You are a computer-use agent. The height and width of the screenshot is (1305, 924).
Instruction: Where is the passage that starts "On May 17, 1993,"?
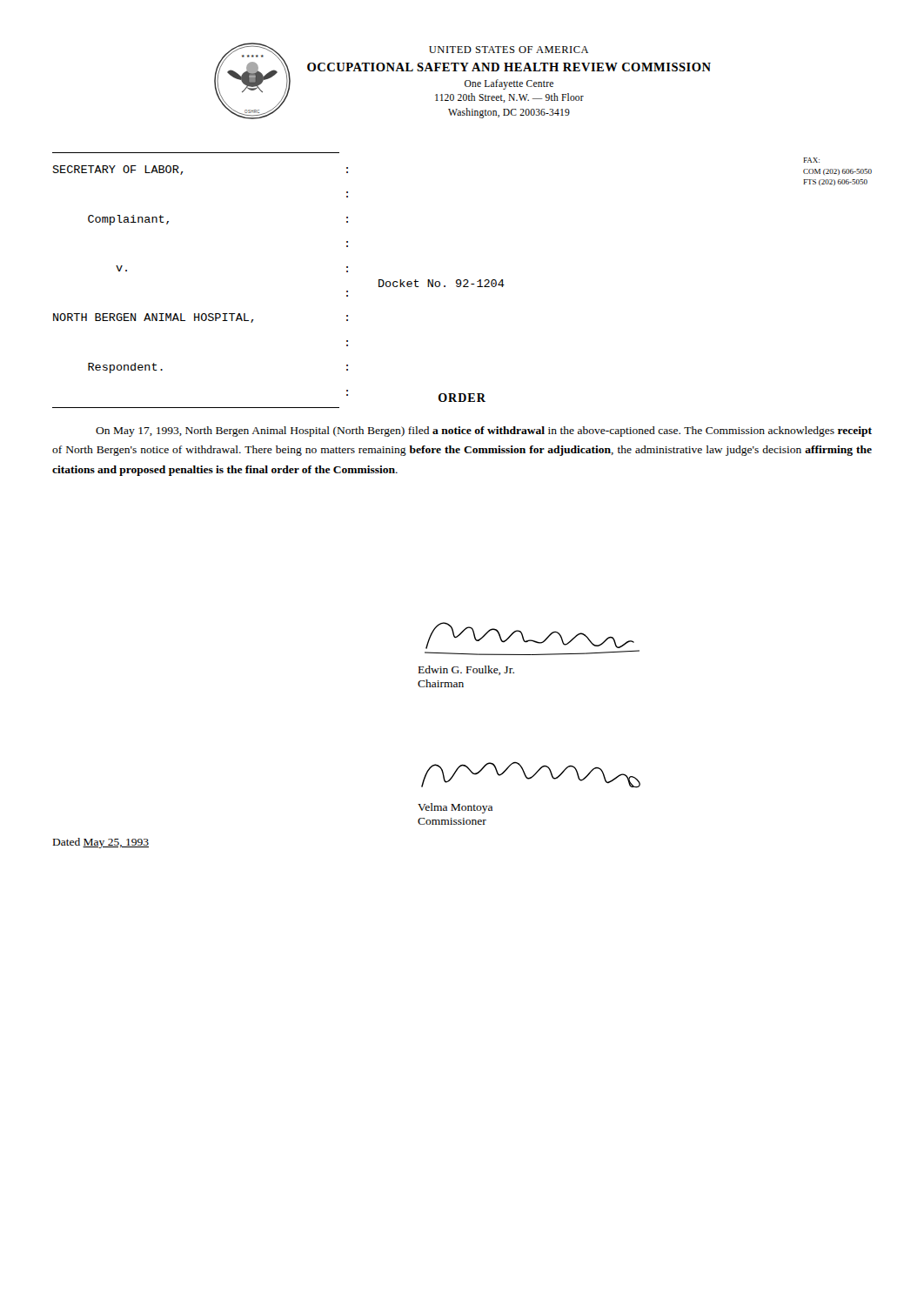click(462, 450)
